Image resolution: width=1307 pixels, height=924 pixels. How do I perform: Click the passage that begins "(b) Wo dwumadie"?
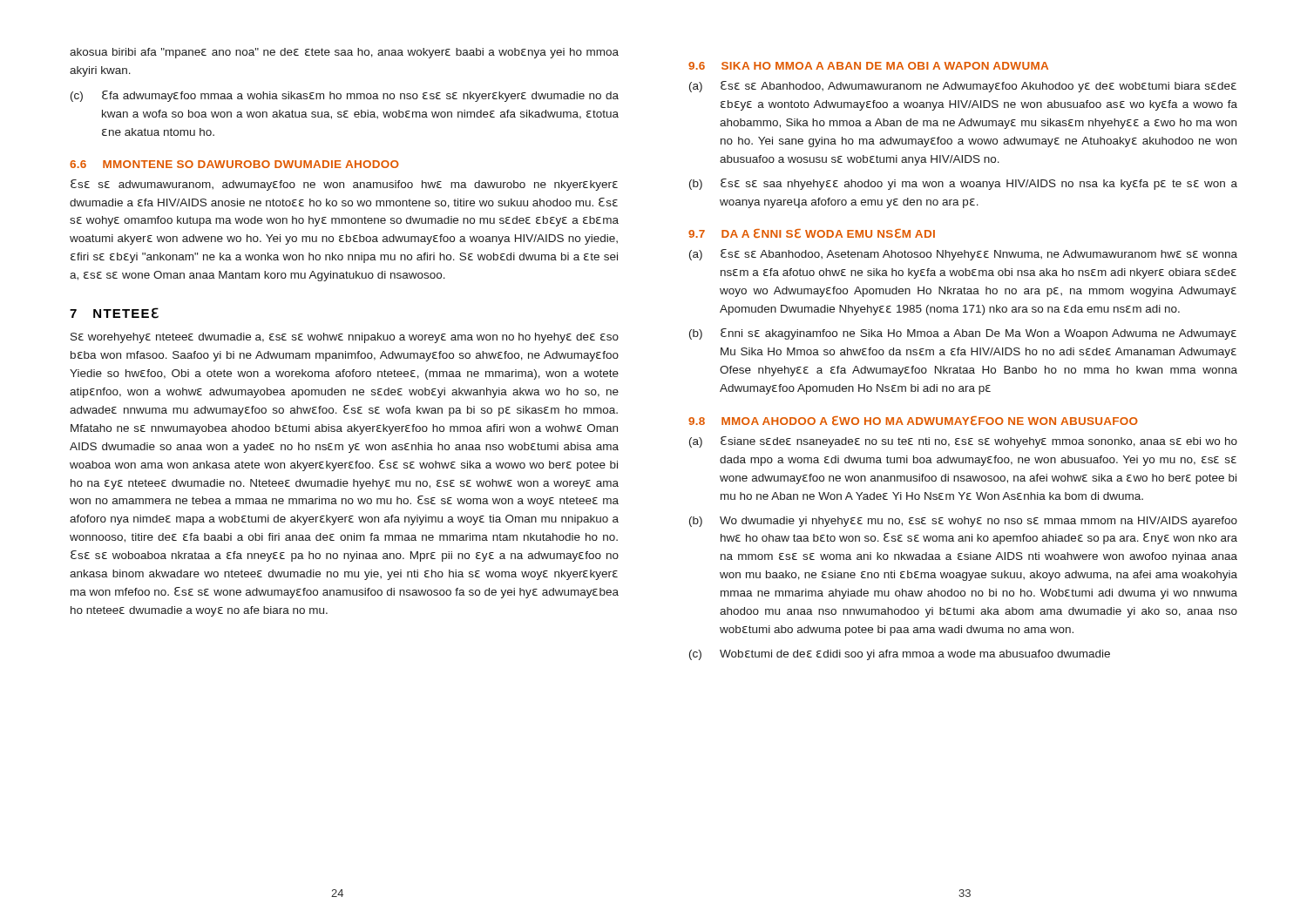pos(963,575)
